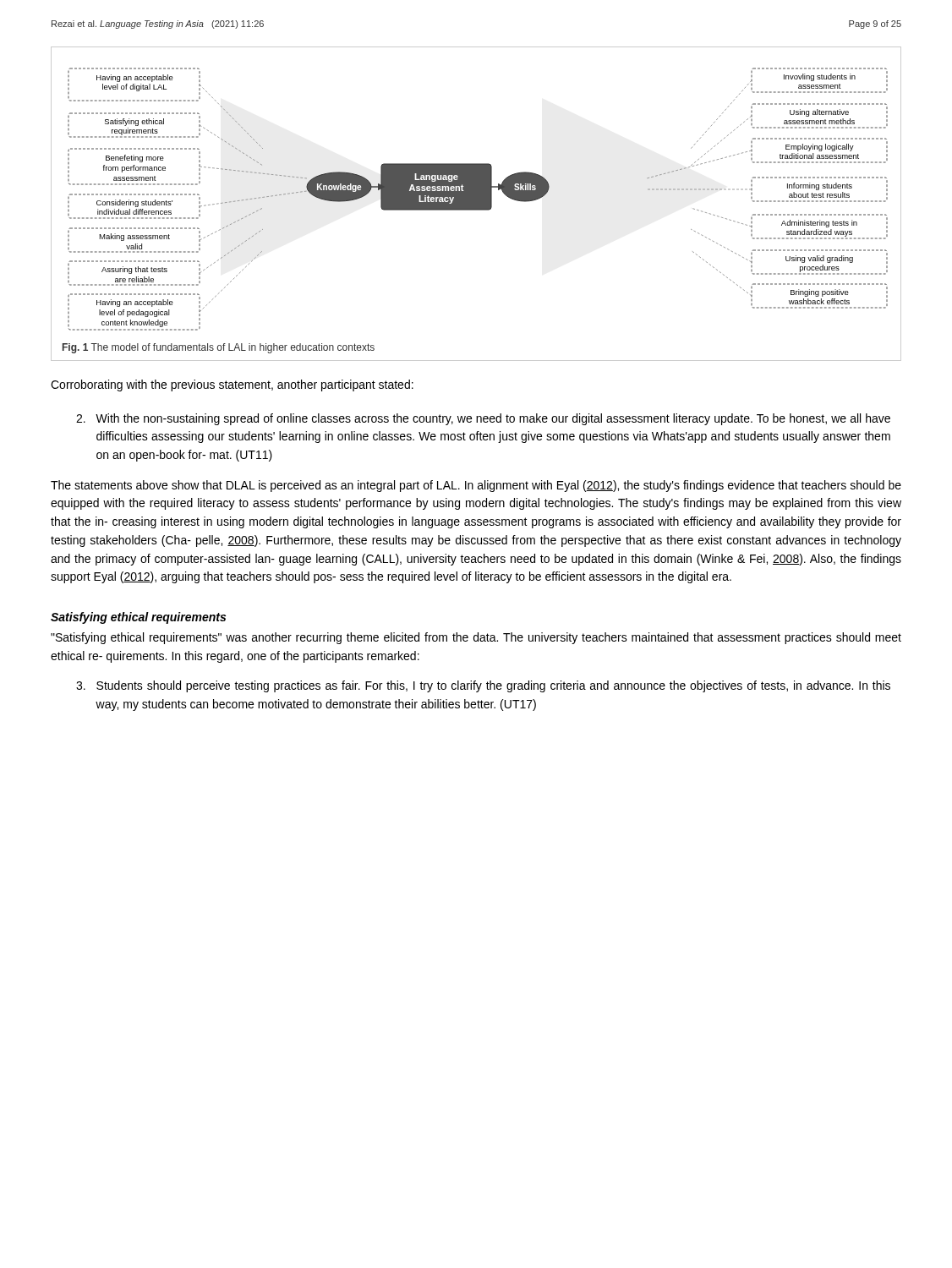Where is the passage that starts "3. Students should perceive"?
Viewport: 952px width, 1268px height.
coord(483,696)
